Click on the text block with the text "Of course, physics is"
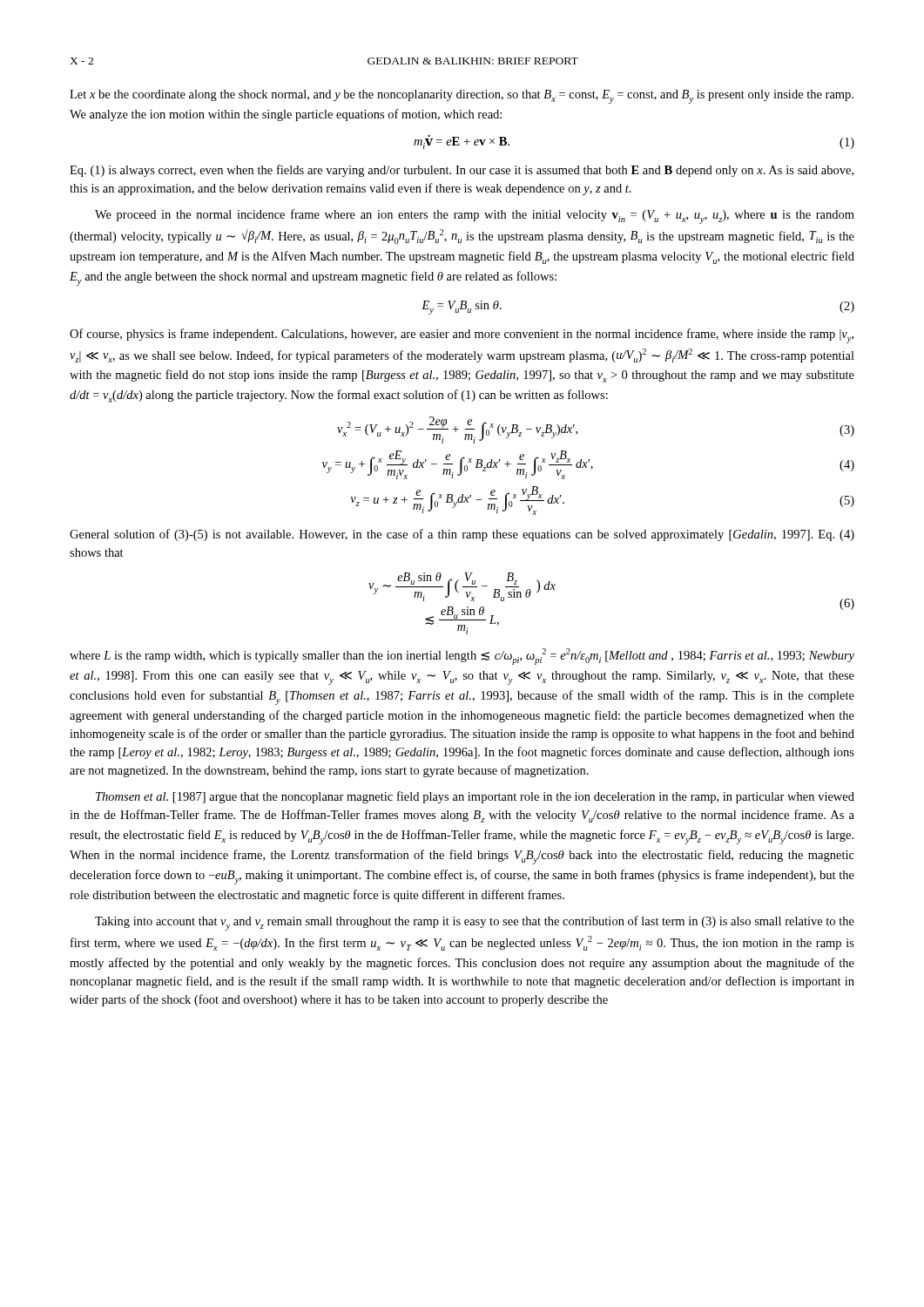The image size is (924, 1307). [x=462, y=366]
